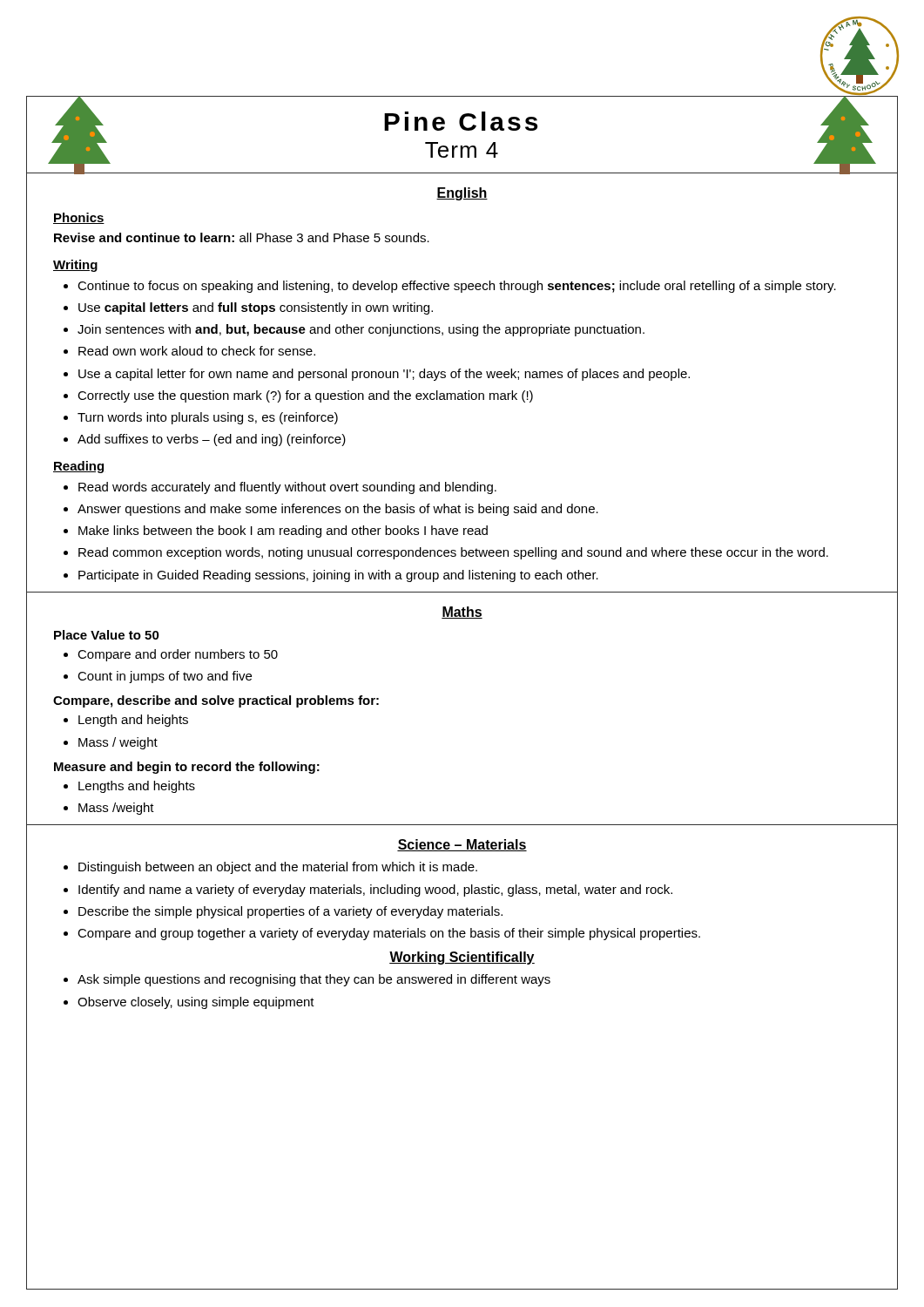
Task: Click on the text that reads "Compare, describe and solve practical problems for:"
Action: click(x=216, y=701)
